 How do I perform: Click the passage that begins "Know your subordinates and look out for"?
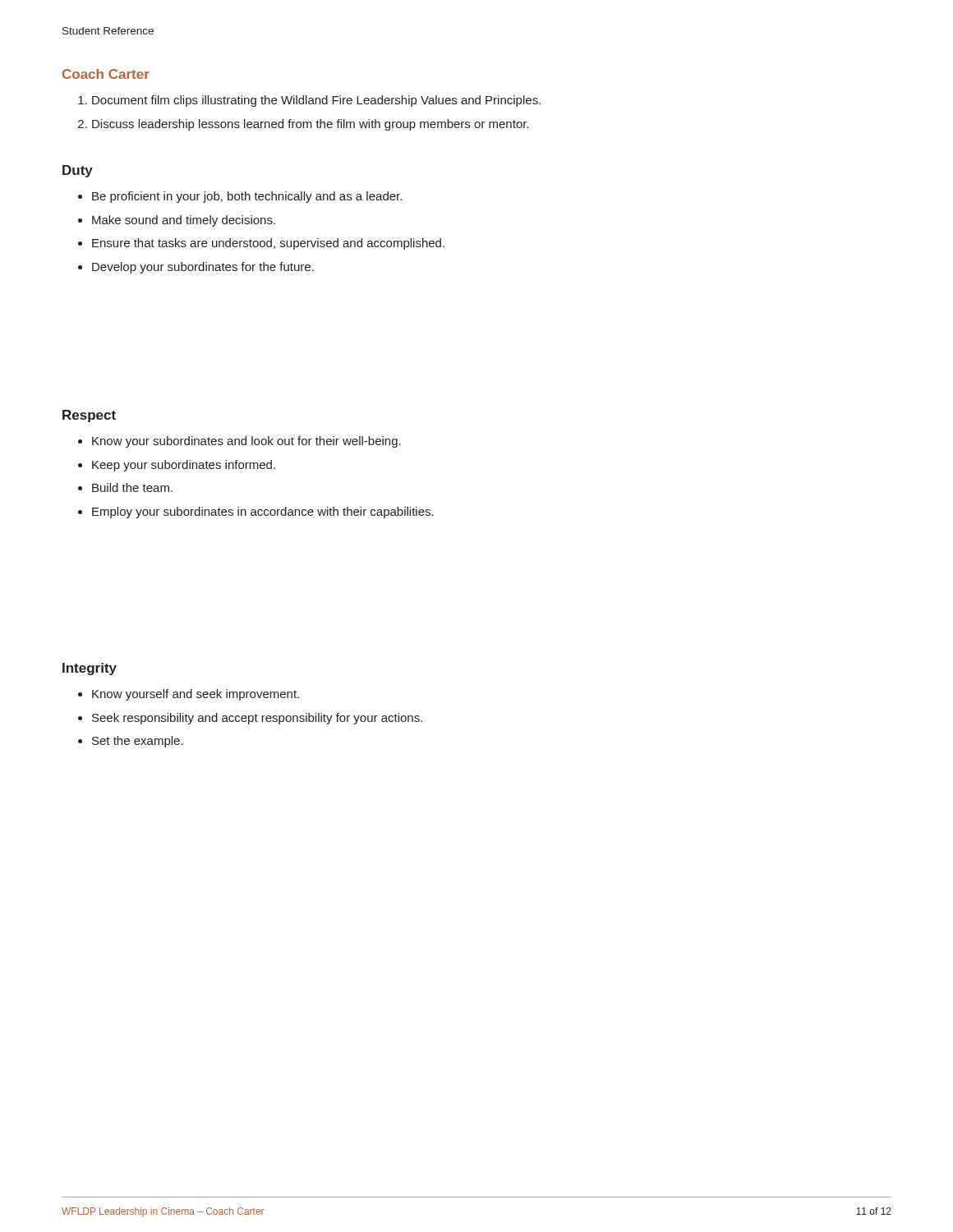click(x=246, y=442)
